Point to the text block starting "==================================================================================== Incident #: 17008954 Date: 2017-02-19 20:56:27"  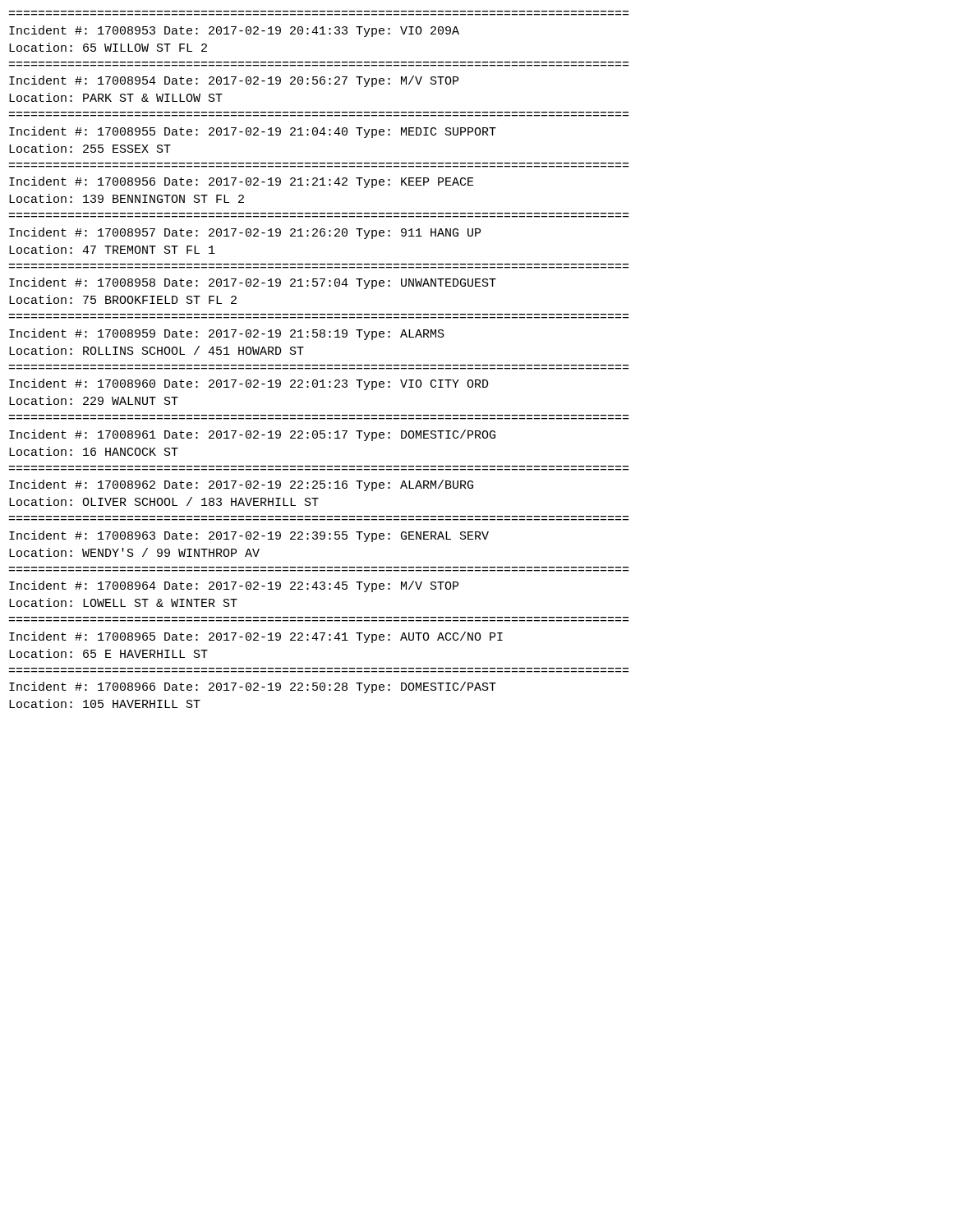(x=234, y=81)
